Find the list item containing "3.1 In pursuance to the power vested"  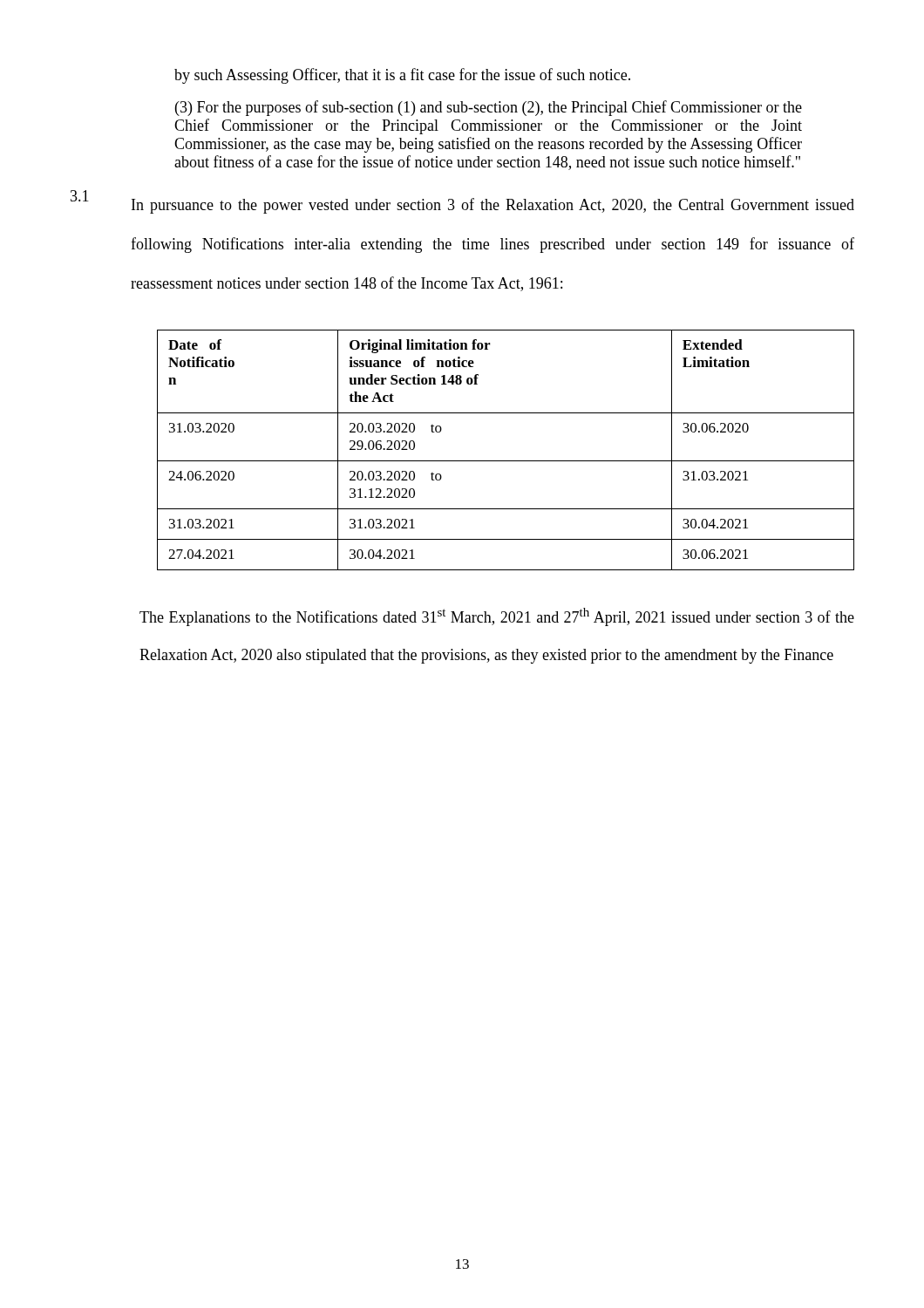pos(462,245)
